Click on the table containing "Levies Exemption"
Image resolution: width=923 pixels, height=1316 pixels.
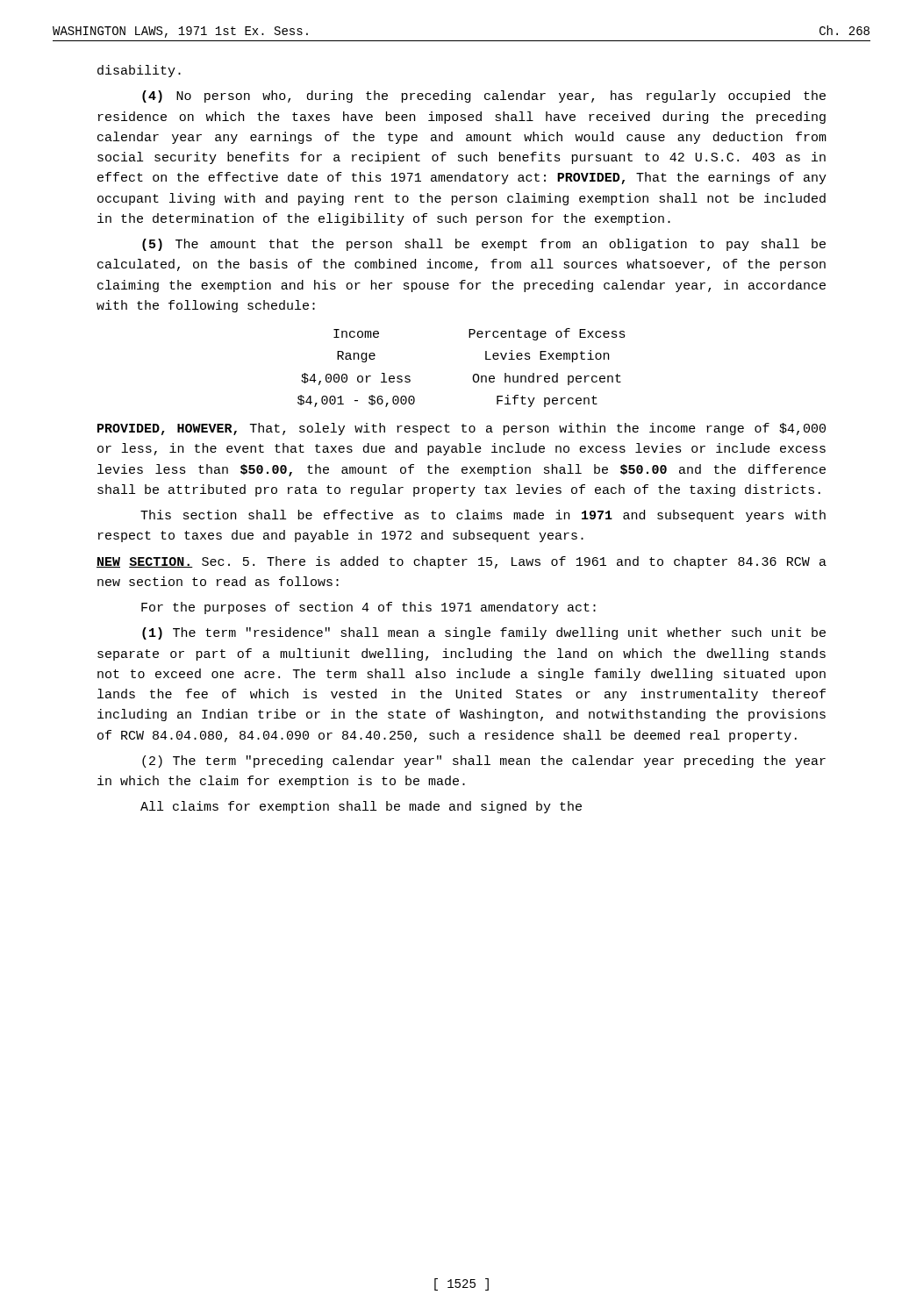462,368
